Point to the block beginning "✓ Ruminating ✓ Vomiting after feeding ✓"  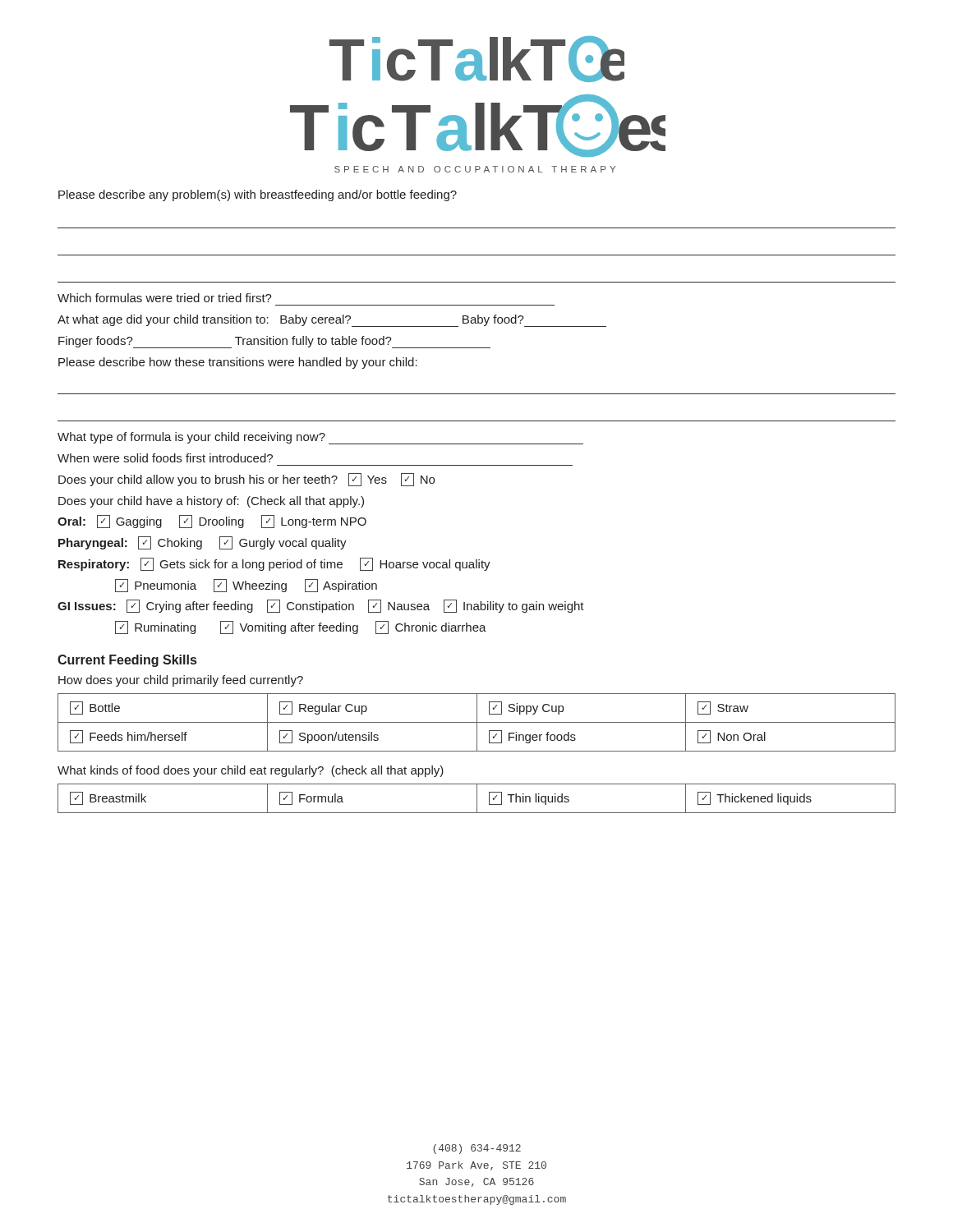(300, 627)
